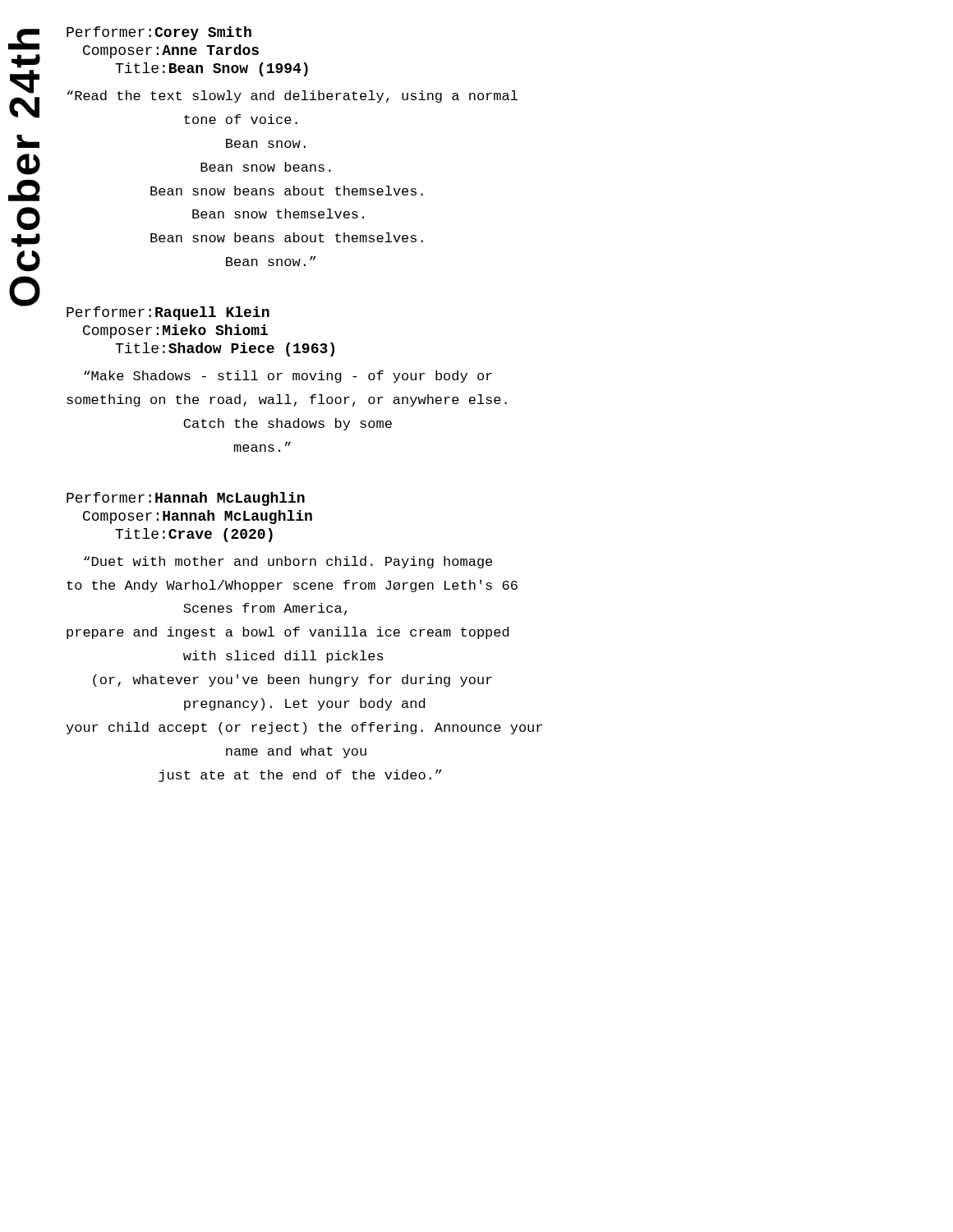Screen dimensions: 1232x953
Task: Click on the text block containing "Performer:Corey Smith Composer:Anne Tardos Title:Bean Snow (1994) “Read"
Action: coord(159,33)
